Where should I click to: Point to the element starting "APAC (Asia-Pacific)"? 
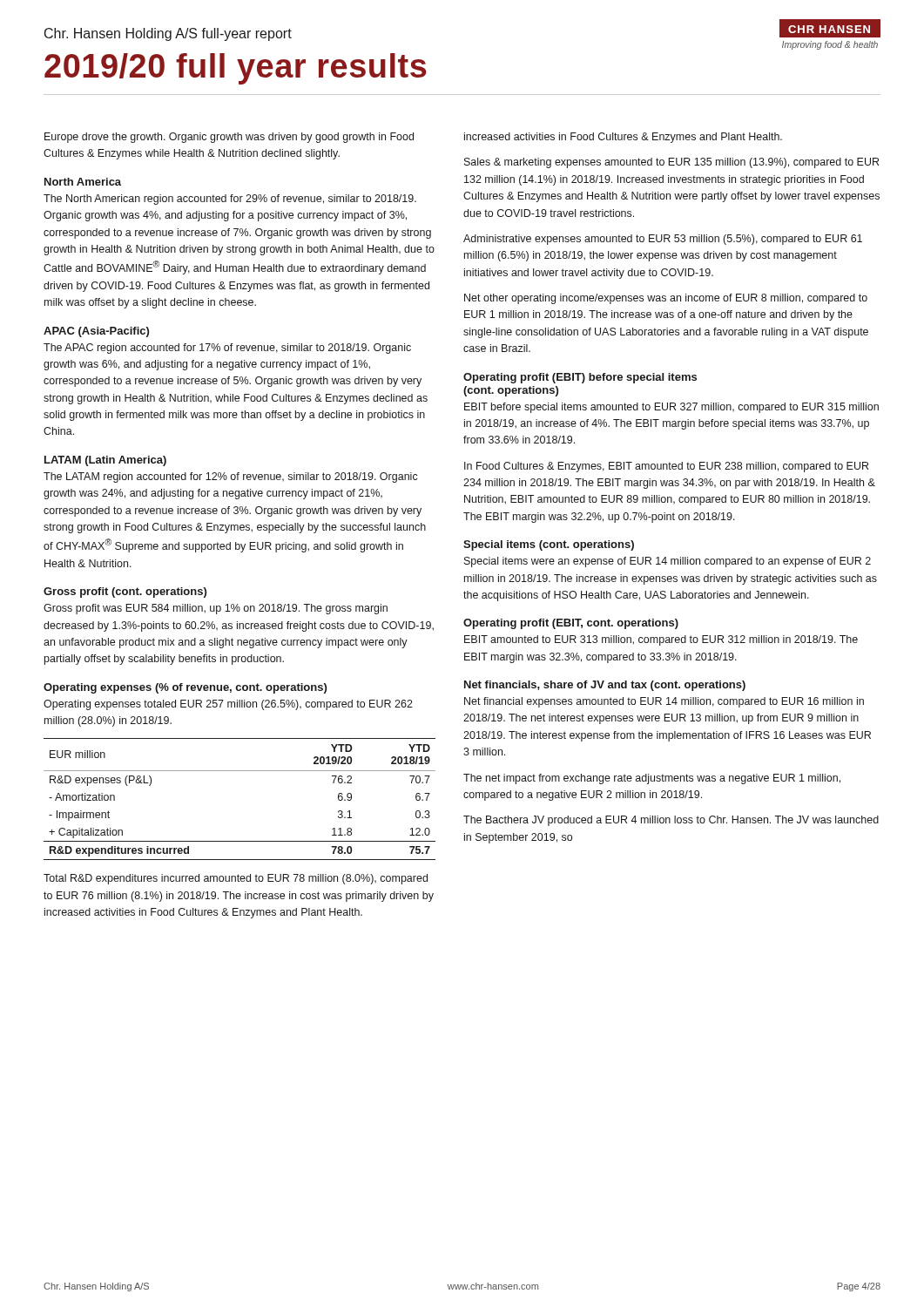97,330
